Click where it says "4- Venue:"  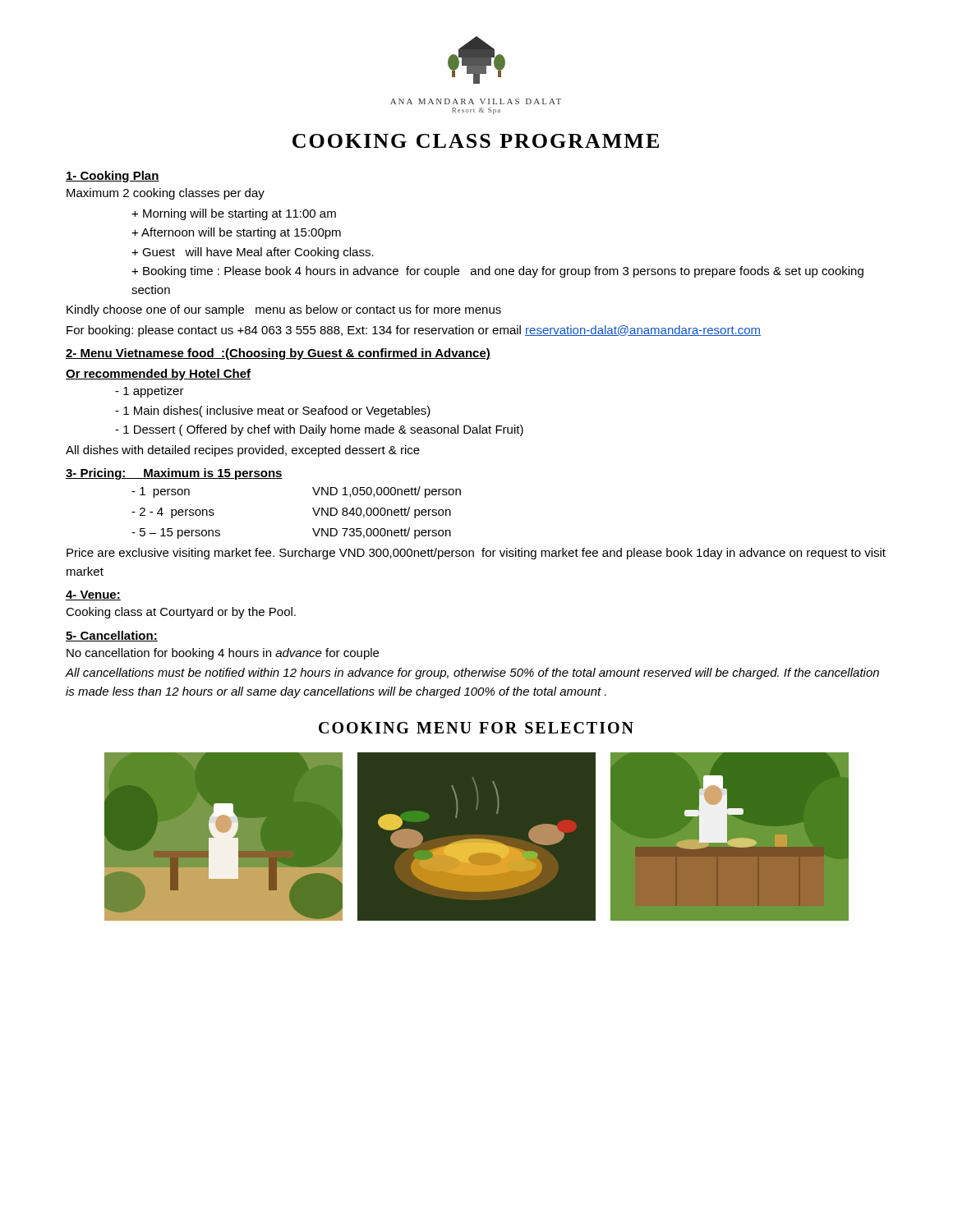click(93, 594)
